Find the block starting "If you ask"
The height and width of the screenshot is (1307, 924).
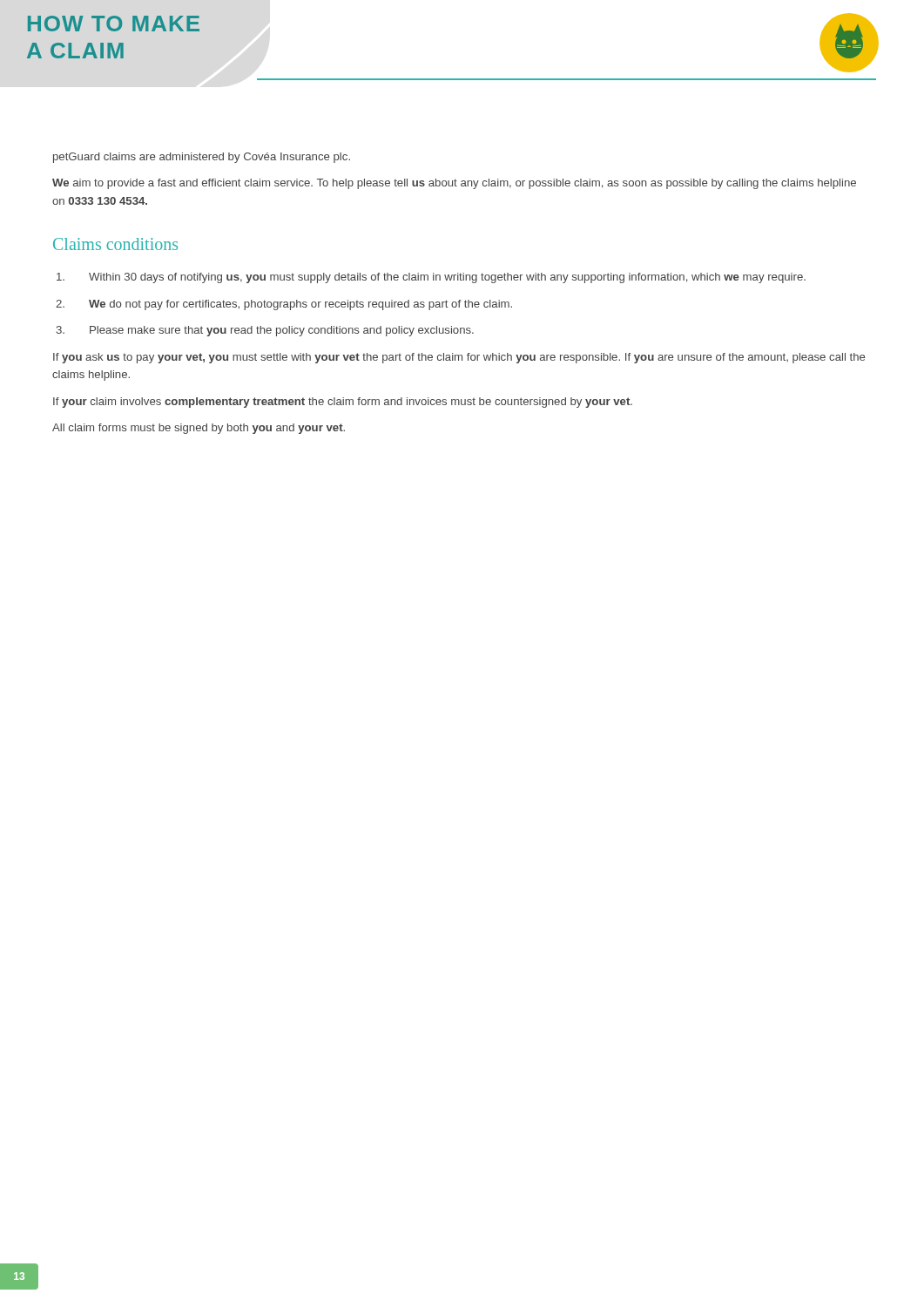tap(459, 365)
